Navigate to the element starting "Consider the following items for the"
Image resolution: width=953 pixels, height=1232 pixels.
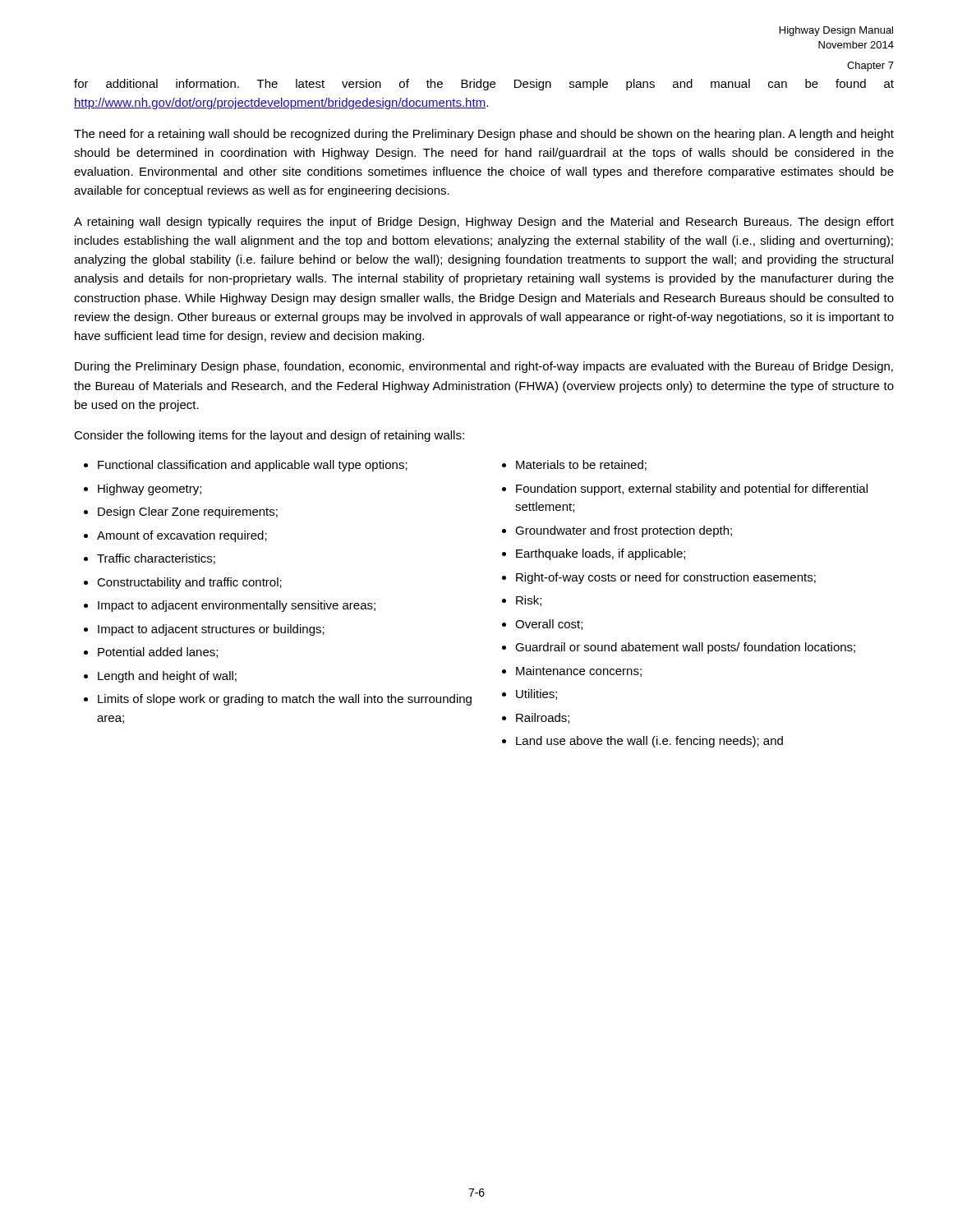tap(270, 435)
